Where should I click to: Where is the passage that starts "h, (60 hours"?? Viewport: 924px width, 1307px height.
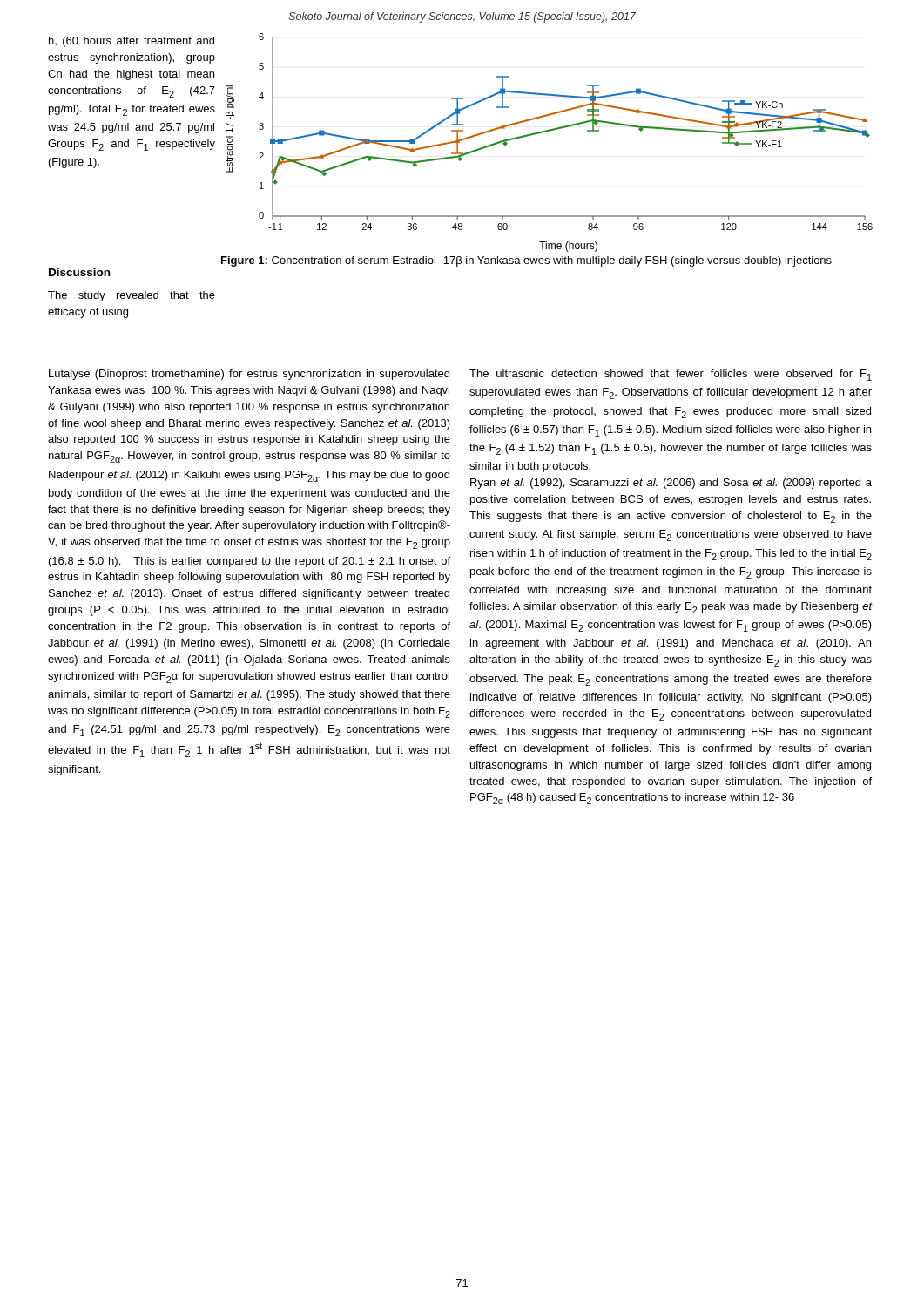(131, 101)
